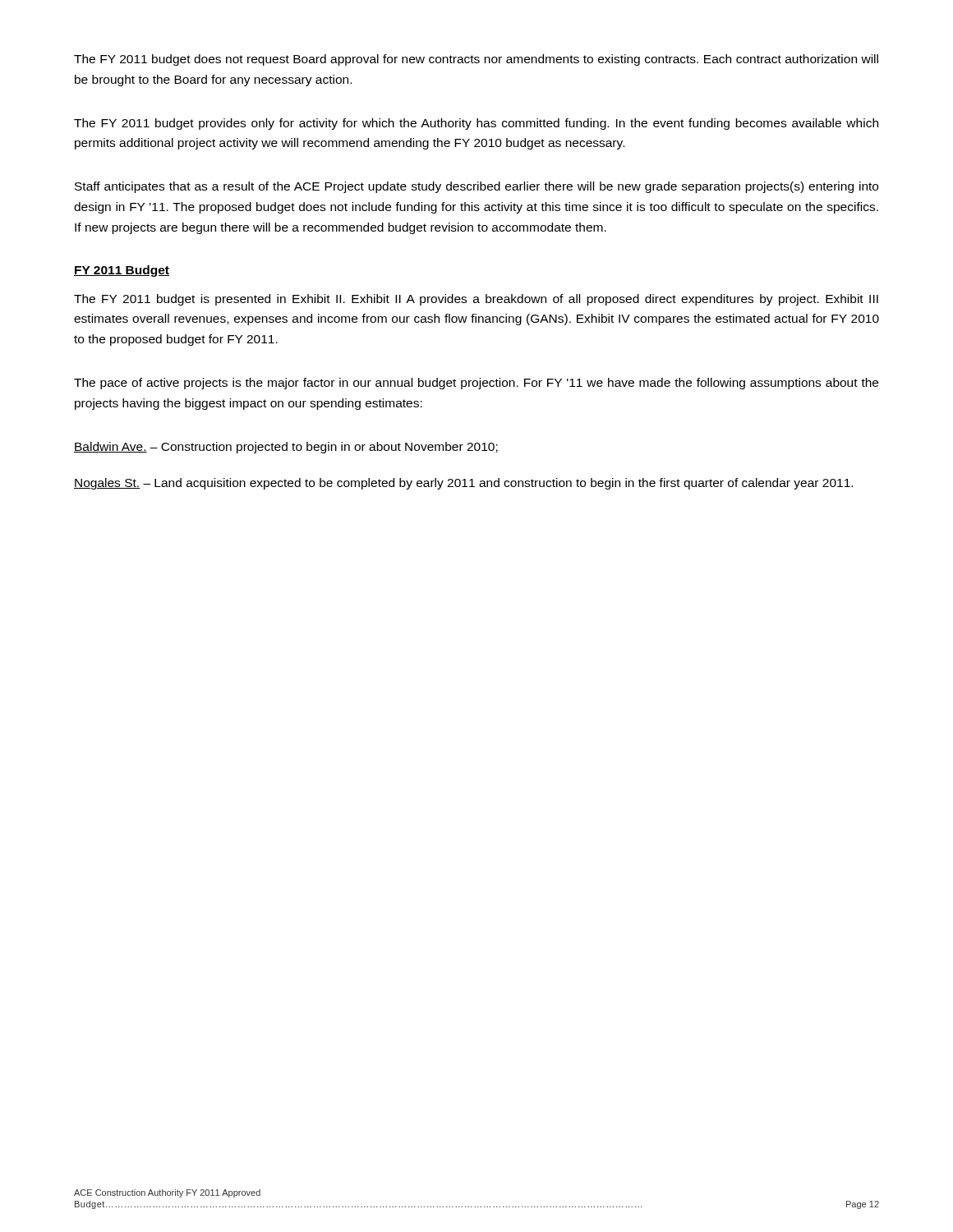Locate the section header
Screen dimensions: 1232x953
[122, 270]
